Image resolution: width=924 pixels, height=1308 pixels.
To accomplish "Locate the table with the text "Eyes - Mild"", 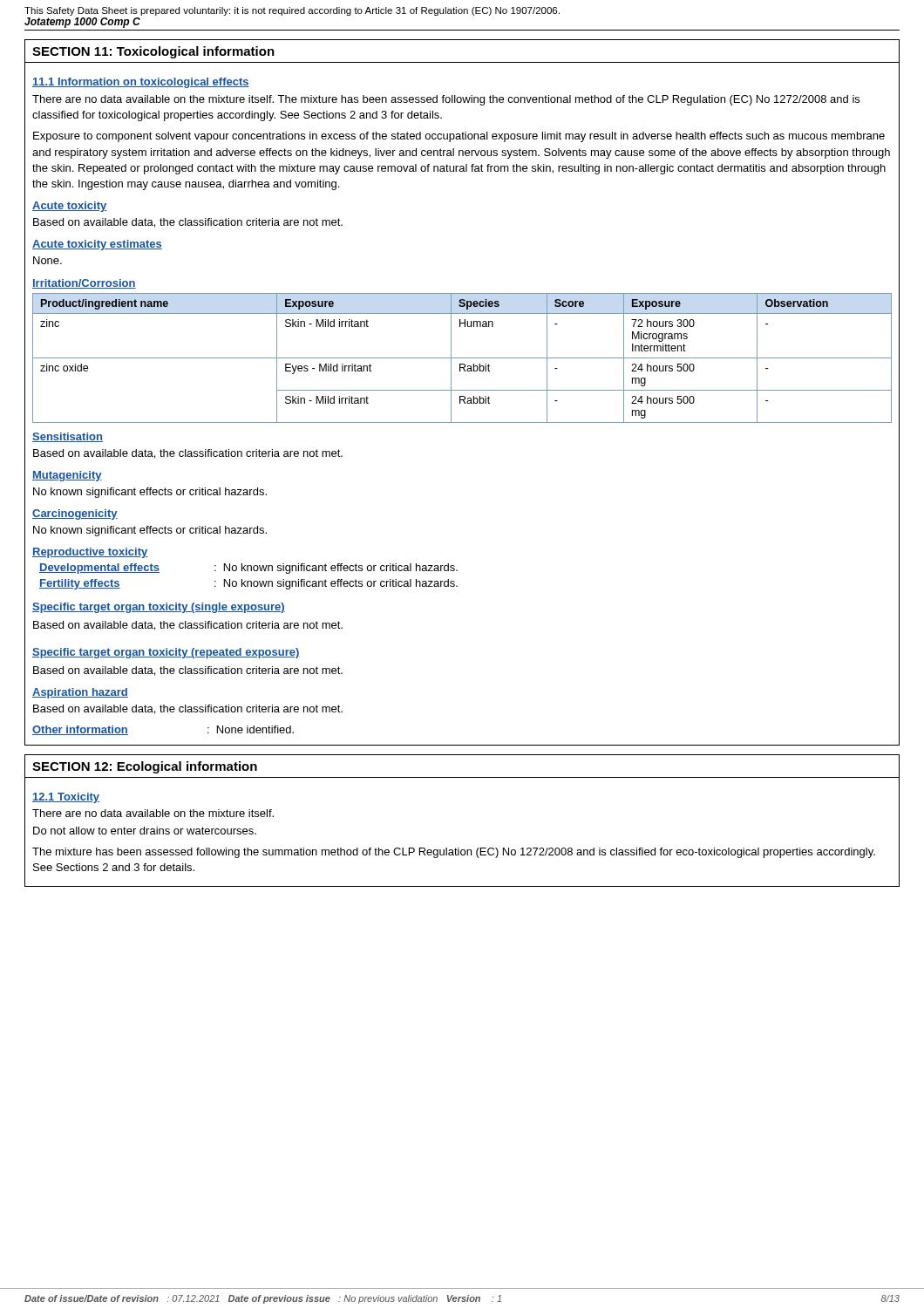I will (462, 358).
